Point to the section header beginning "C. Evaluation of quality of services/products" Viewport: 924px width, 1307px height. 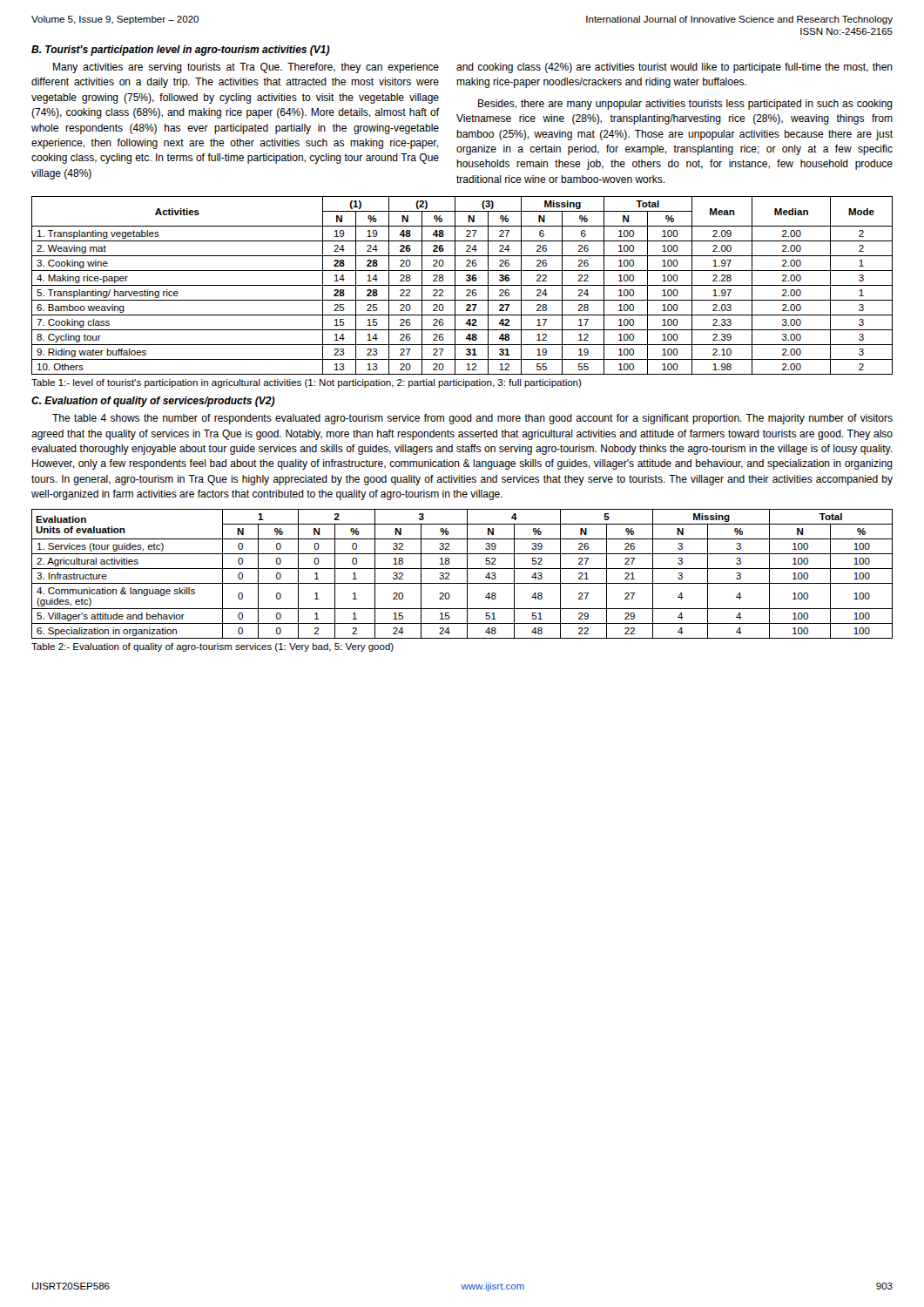153,401
